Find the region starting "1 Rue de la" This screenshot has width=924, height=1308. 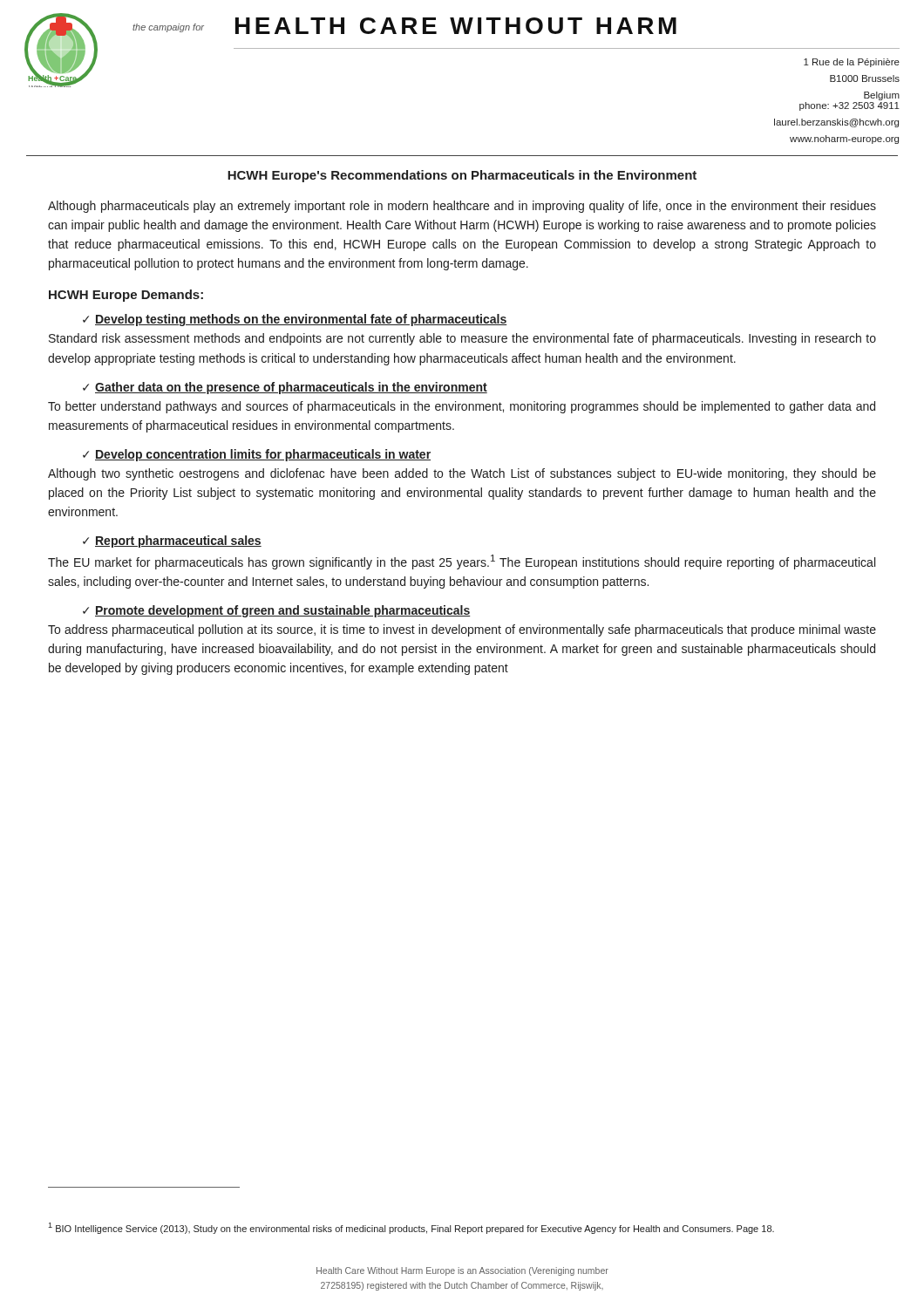851,78
